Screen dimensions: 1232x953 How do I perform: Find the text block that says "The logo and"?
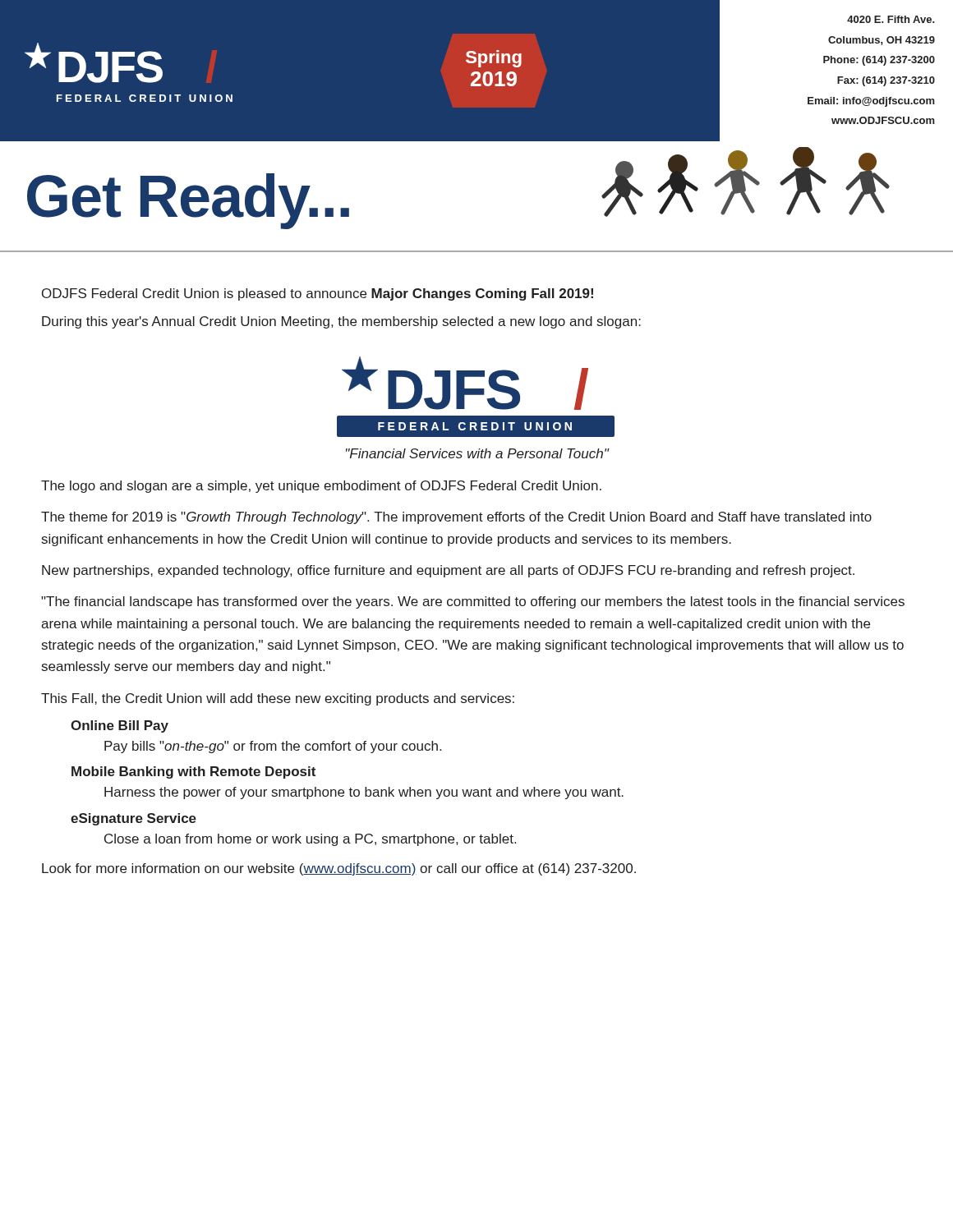tap(322, 486)
